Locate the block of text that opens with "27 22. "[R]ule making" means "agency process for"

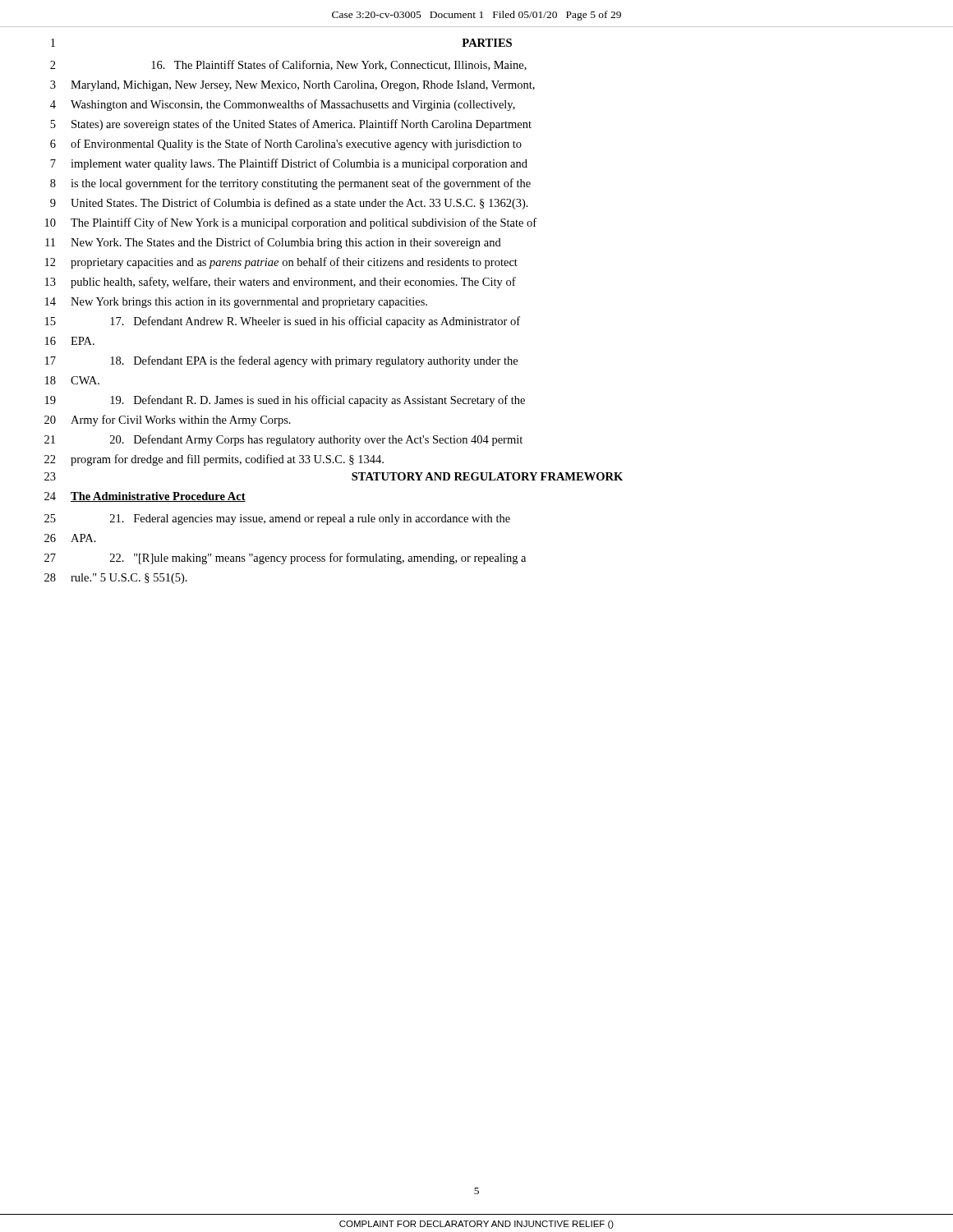(x=468, y=558)
